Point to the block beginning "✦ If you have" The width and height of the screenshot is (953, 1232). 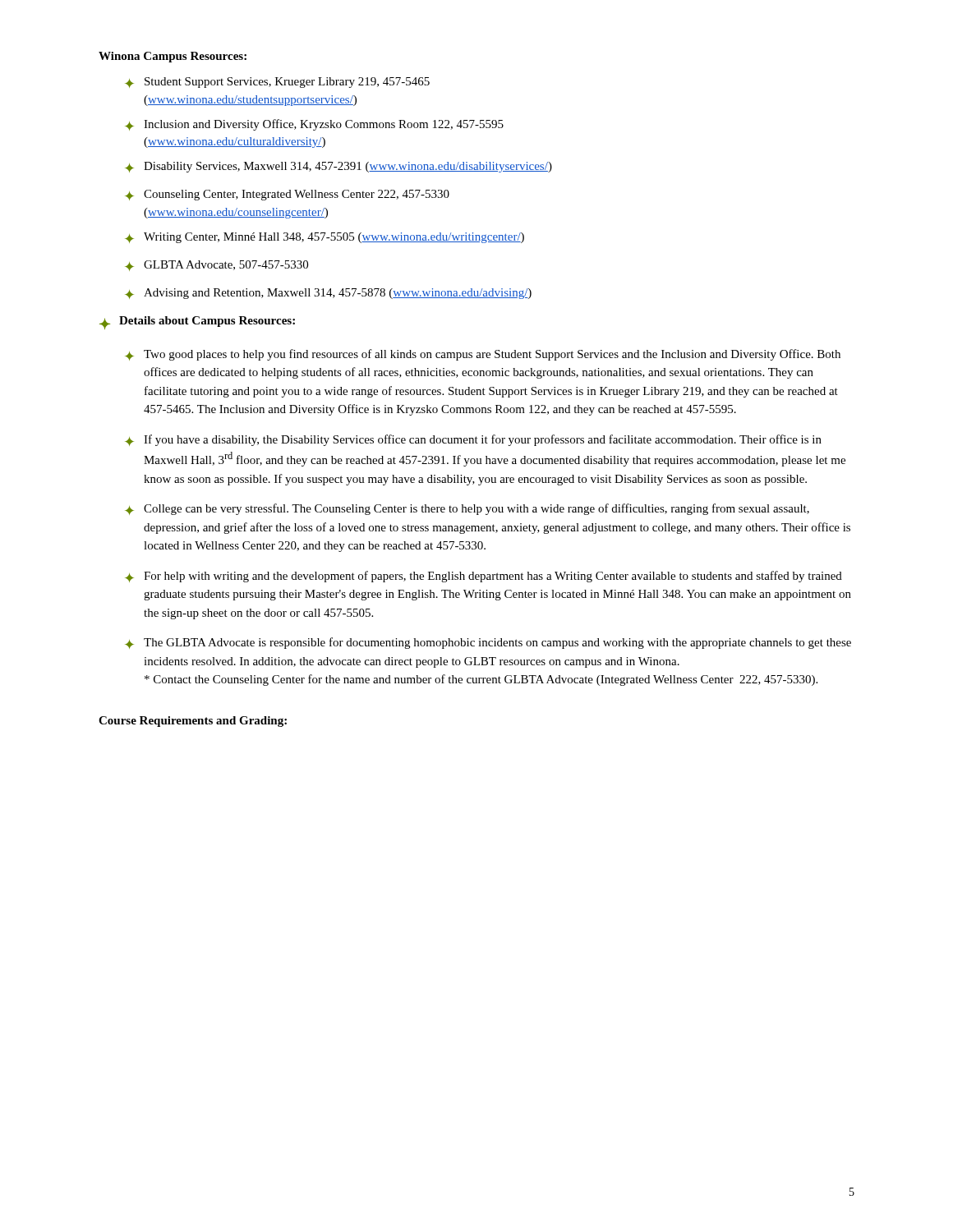tap(489, 459)
